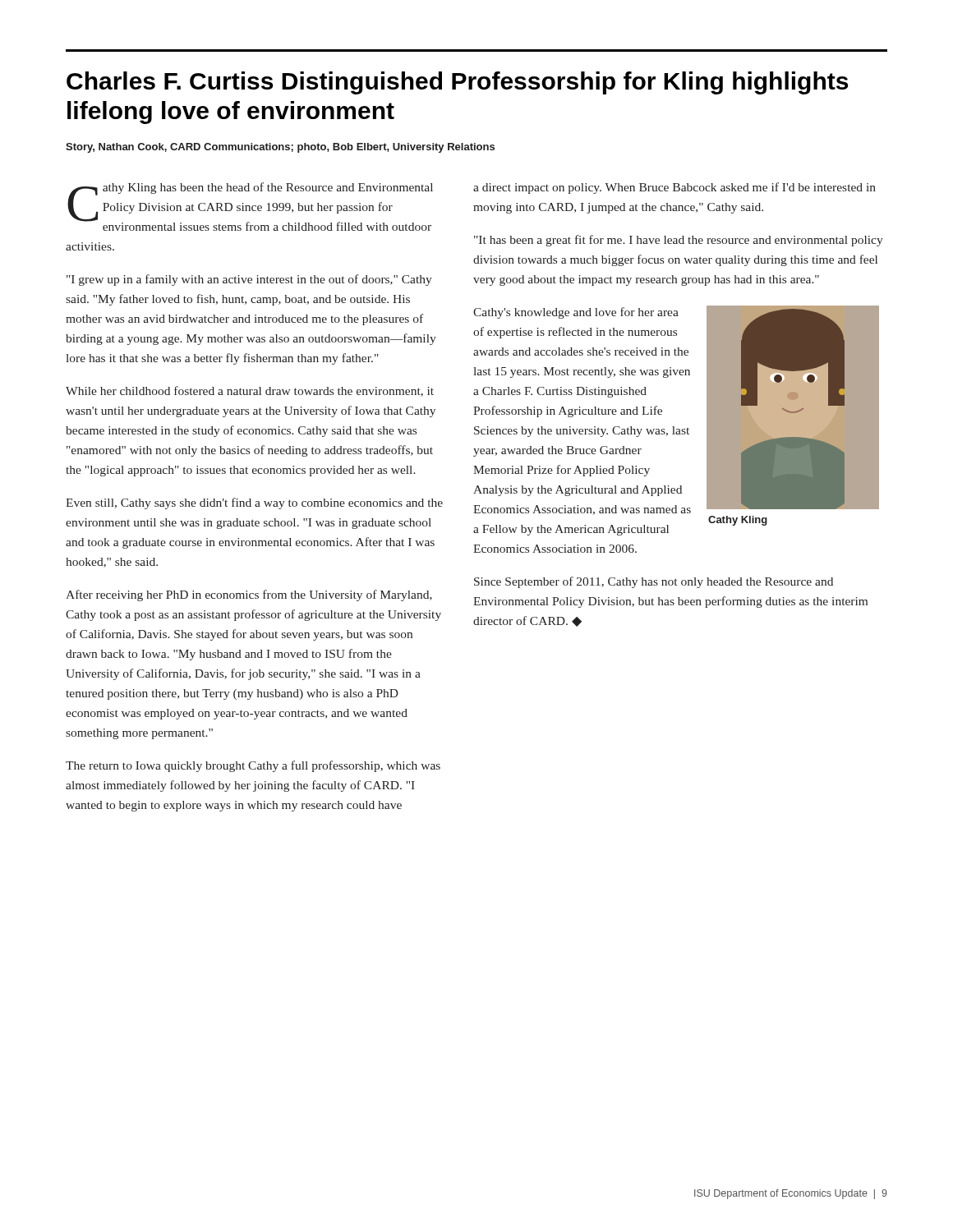Find the region starting "Story, Nathan Cook,"

coord(280,147)
